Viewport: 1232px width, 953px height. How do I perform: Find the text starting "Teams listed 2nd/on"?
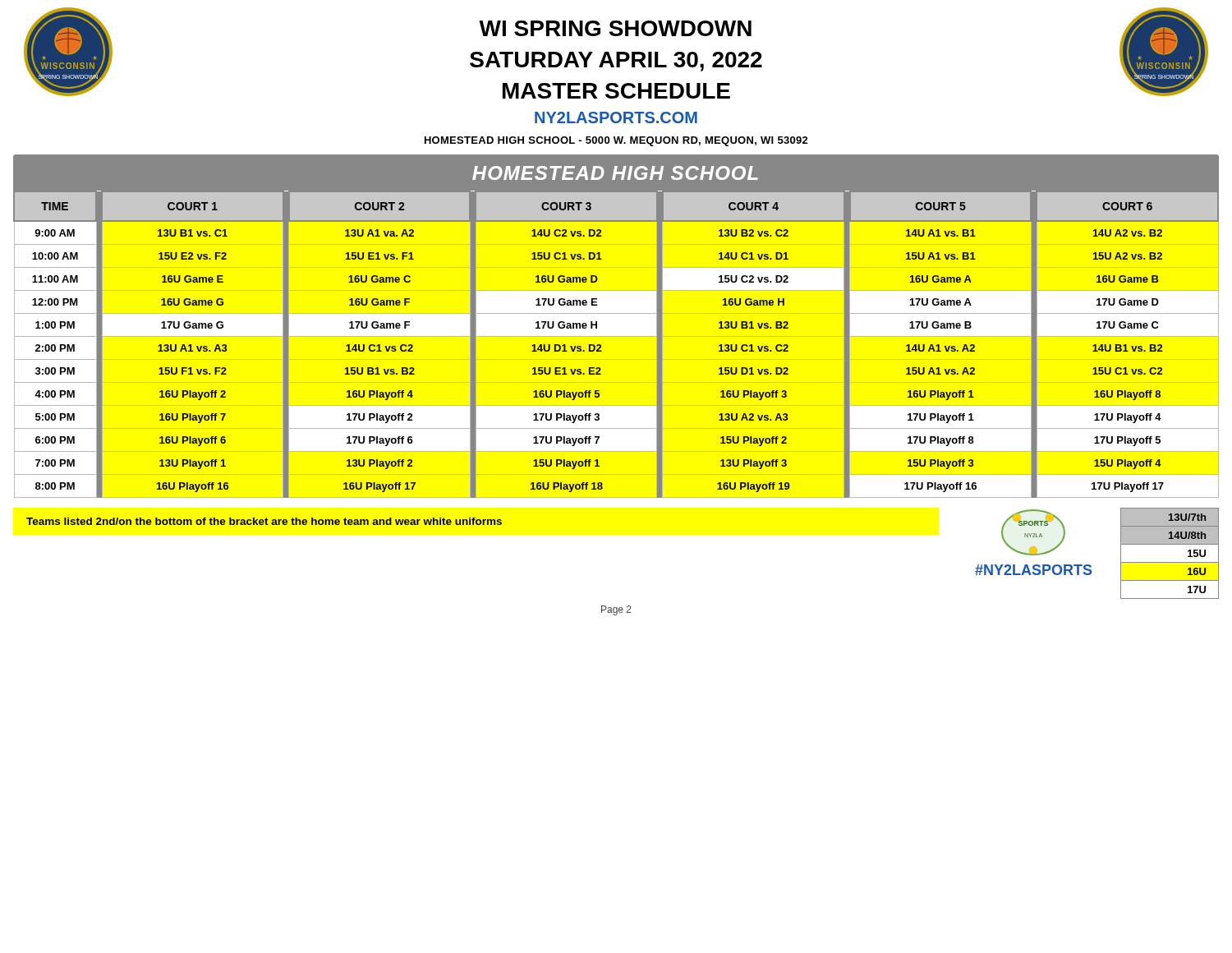[264, 522]
